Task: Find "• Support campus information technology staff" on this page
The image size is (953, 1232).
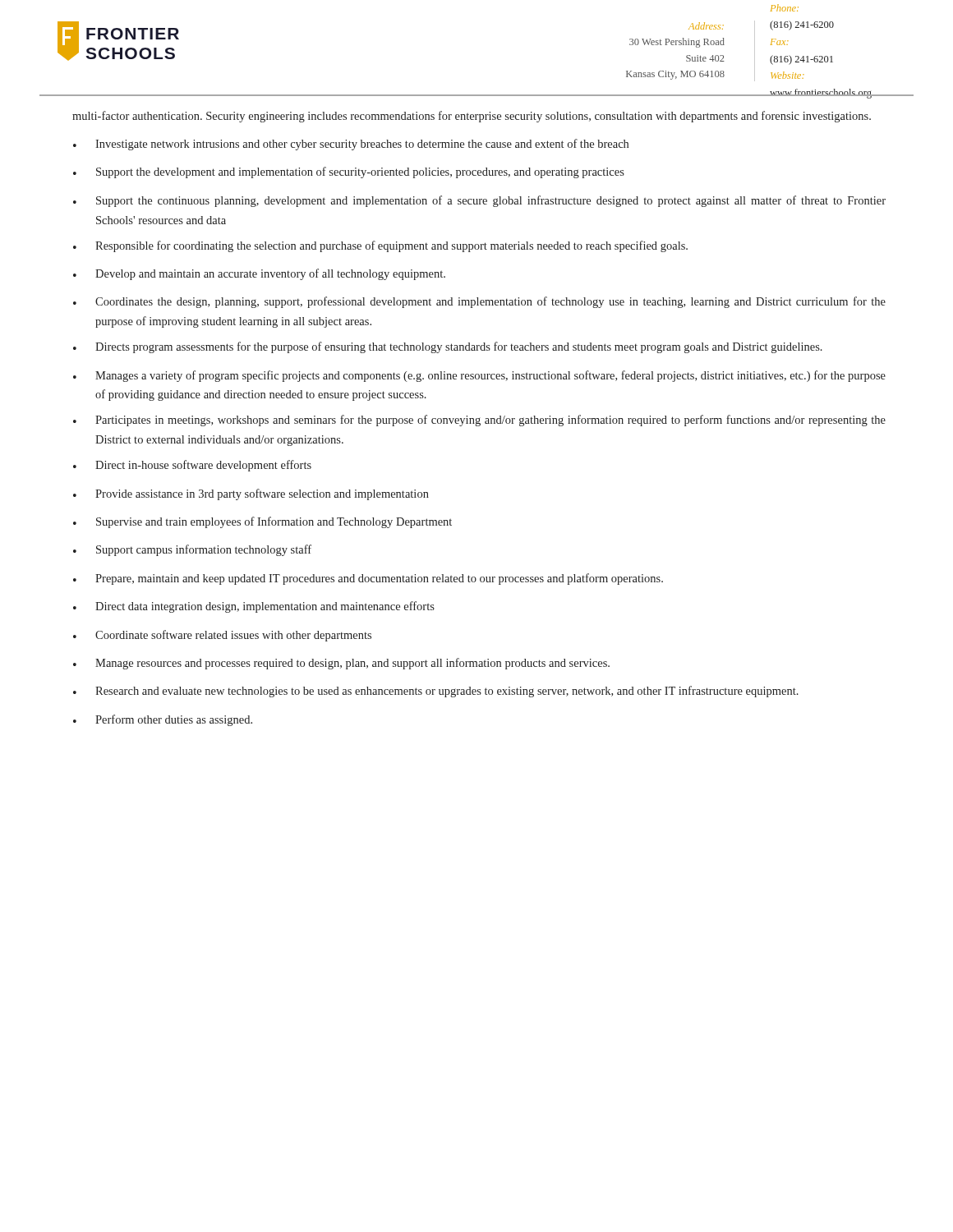Action: coord(192,550)
